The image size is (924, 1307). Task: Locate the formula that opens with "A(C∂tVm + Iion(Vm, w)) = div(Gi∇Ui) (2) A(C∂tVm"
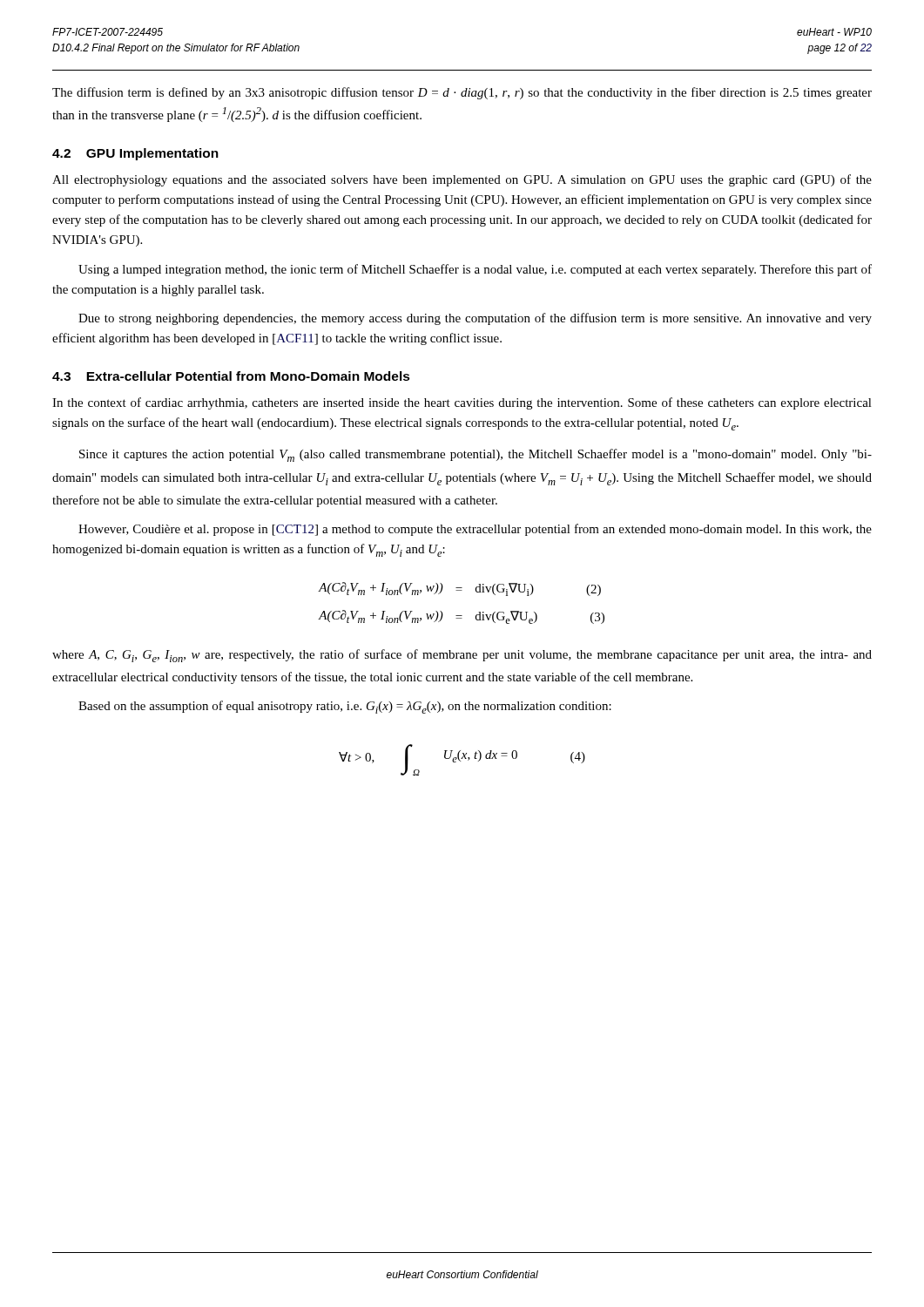click(x=462, y=604)
